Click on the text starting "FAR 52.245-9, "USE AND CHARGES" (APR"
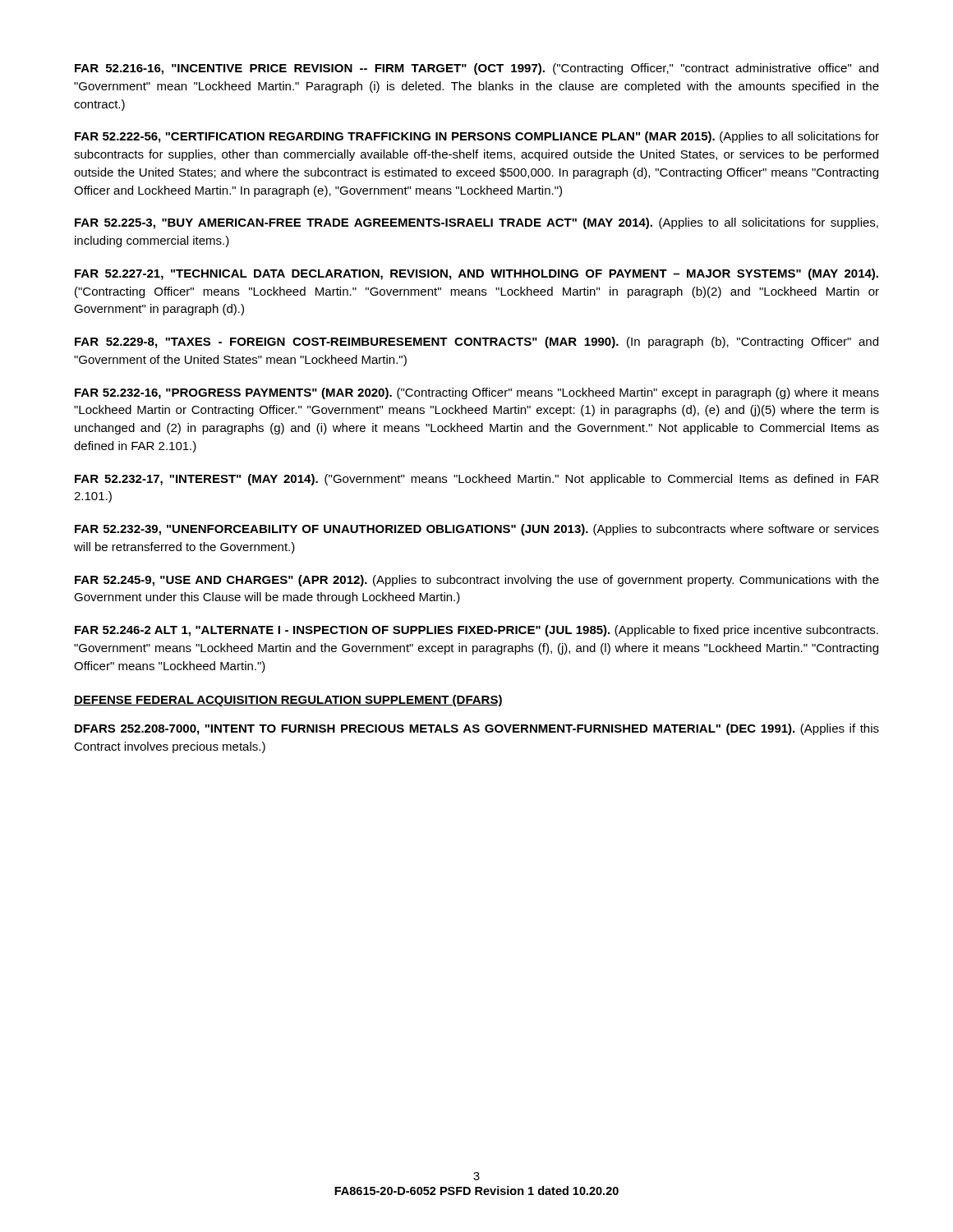This screenshot has height=1232, width=953. (x=476, y=588)
